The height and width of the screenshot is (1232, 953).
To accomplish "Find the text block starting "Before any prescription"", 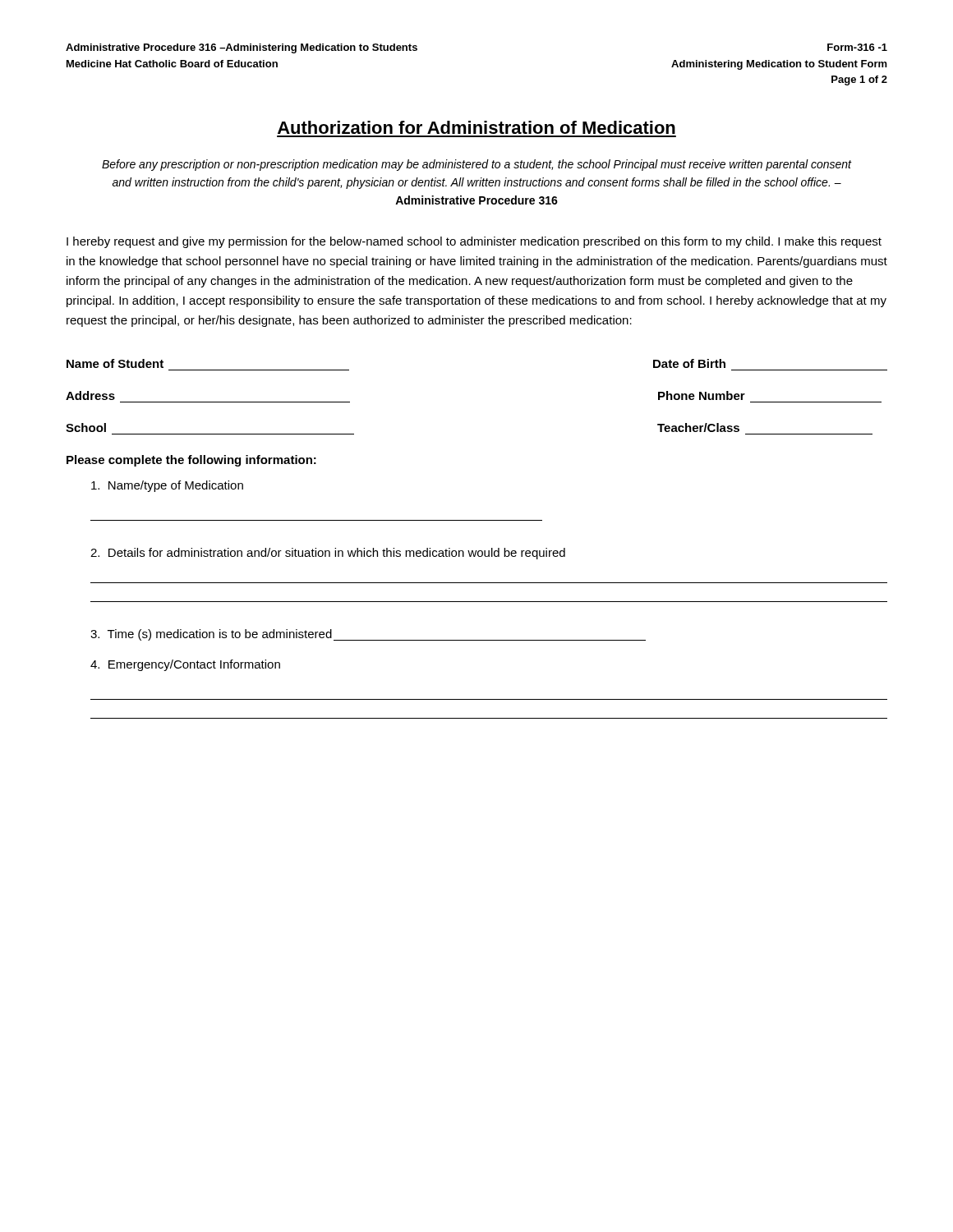I will tap(476, 182).
